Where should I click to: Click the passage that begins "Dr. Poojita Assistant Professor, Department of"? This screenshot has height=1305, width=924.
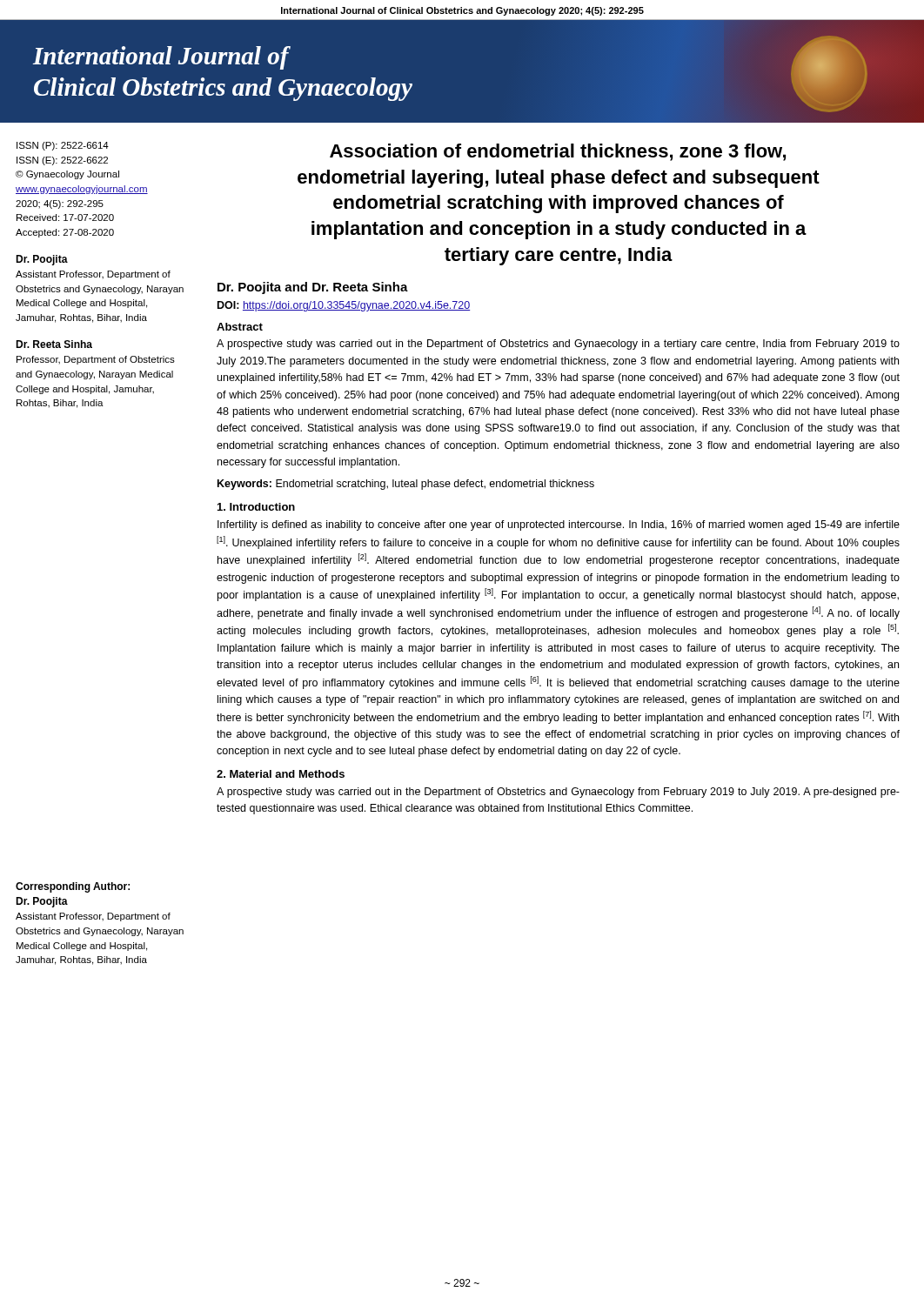click(100, 288)
